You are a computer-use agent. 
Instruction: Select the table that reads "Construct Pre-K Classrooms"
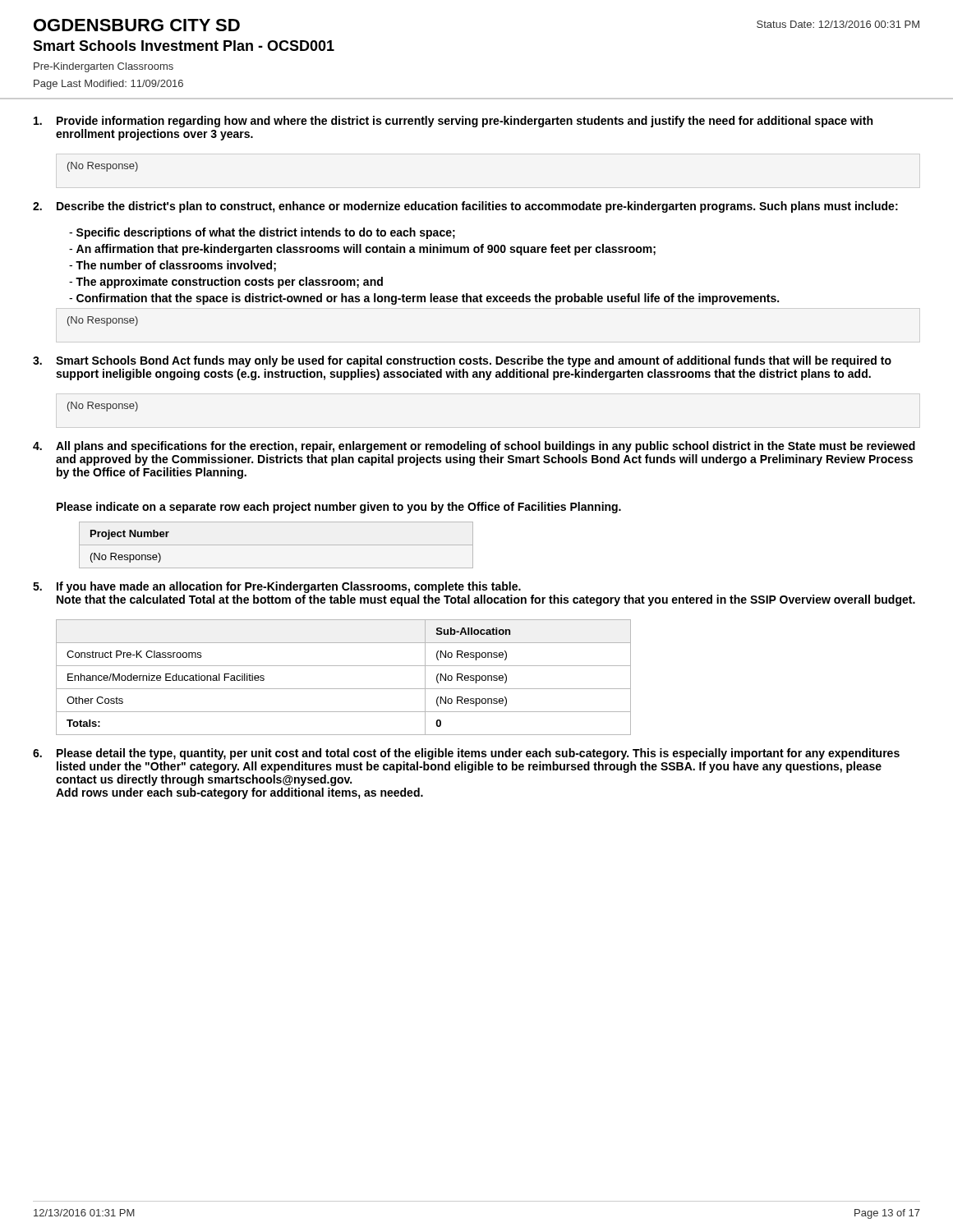[x=488, y=677]
